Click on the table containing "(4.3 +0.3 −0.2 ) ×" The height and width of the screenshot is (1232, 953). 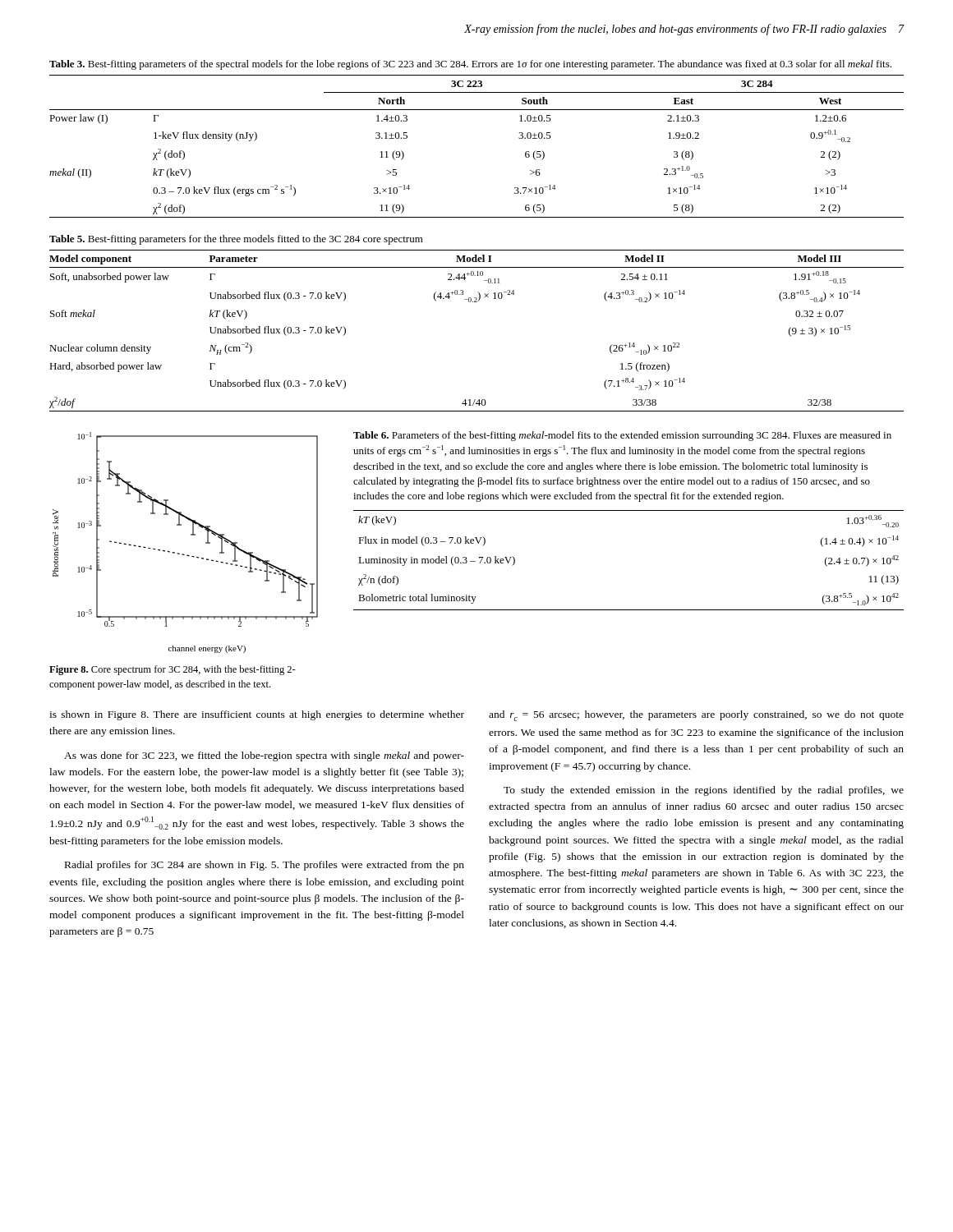pyautogui.click(x=476, y=331)
